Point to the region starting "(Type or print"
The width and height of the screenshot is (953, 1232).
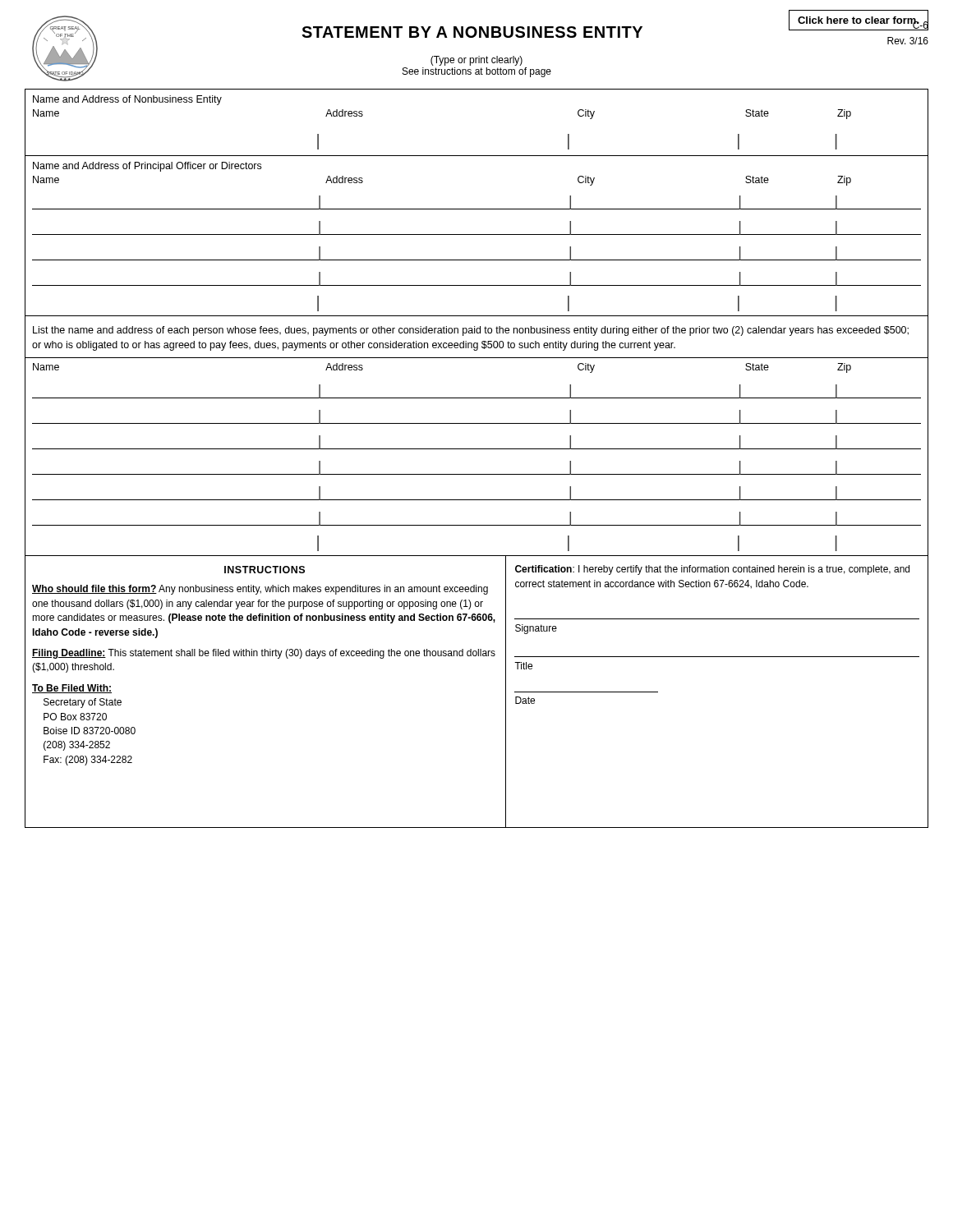[x=476, y=66]
